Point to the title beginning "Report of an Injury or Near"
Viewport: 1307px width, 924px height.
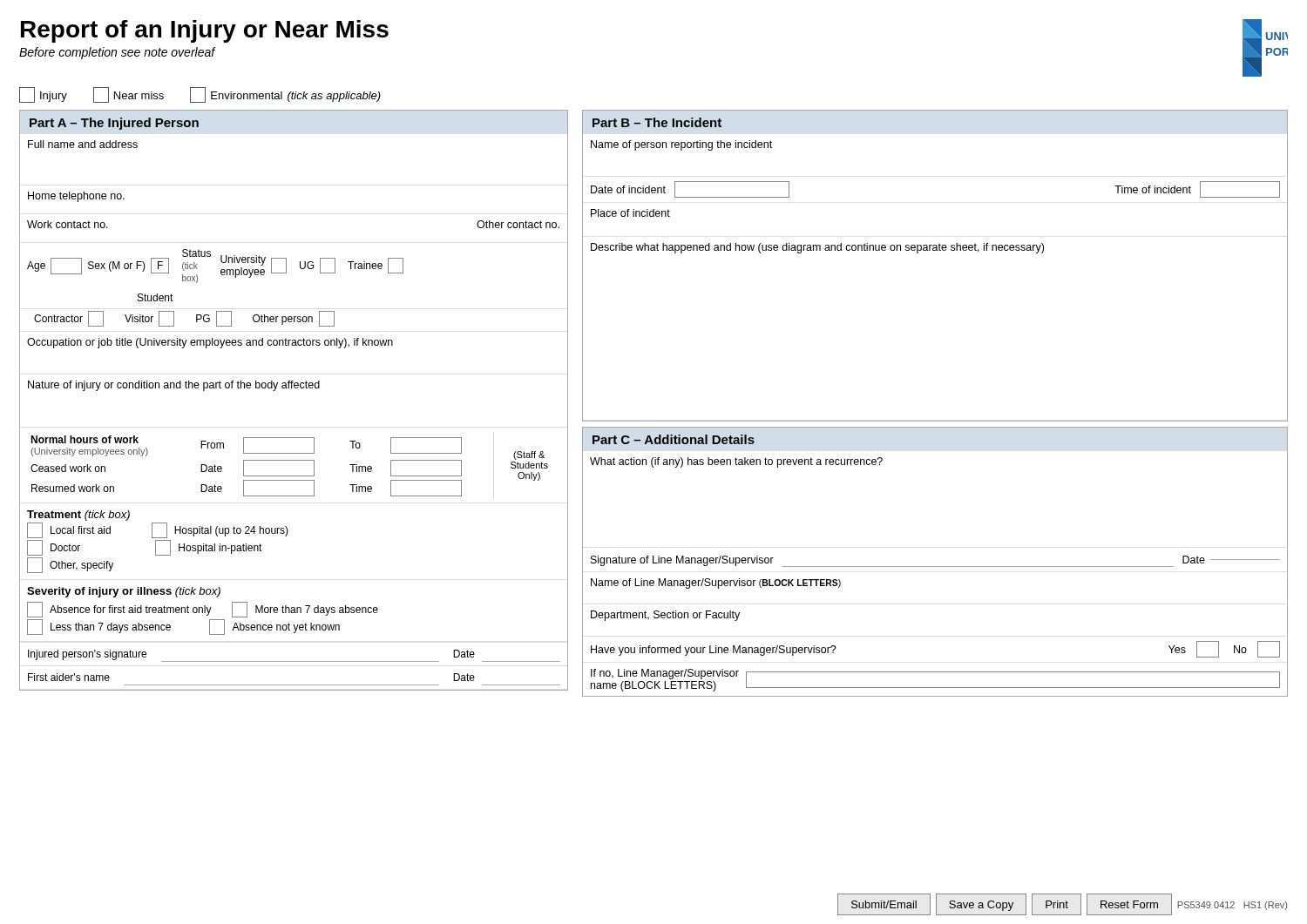pyautogui.click(x=204, y=30)
